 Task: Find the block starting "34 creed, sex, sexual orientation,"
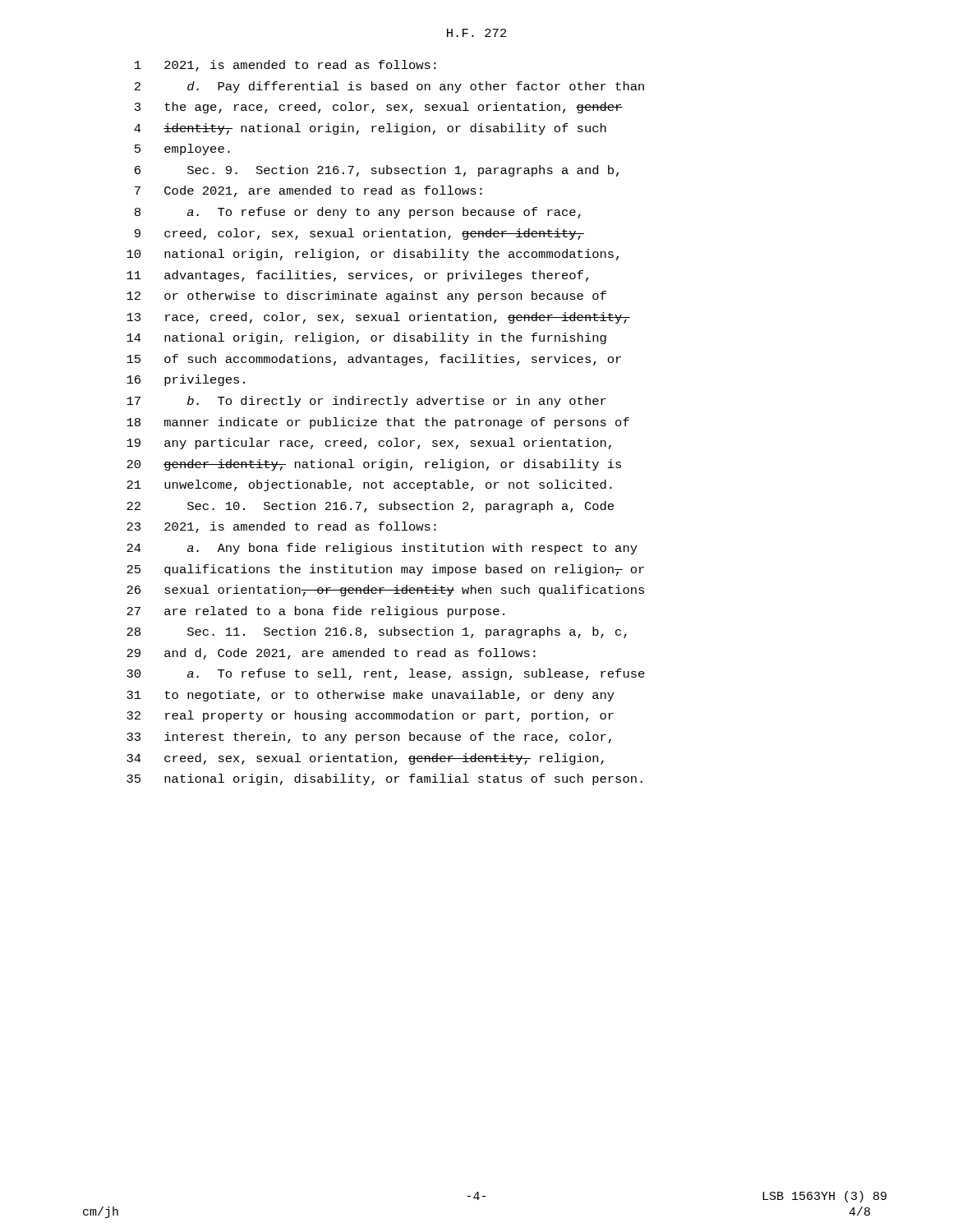point(493,759)
